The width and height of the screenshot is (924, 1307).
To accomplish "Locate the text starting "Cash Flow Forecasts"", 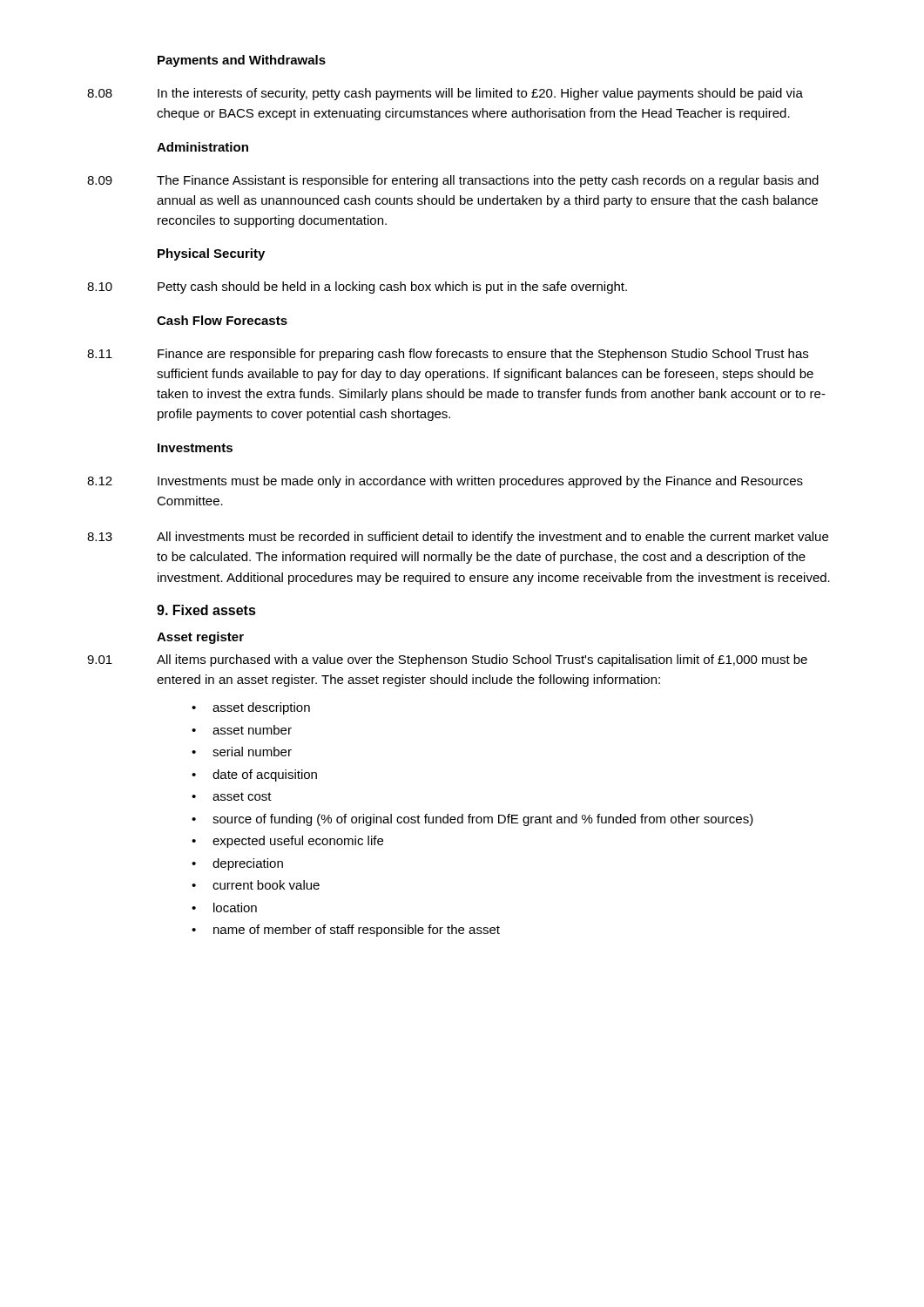I will click(222, 320).
